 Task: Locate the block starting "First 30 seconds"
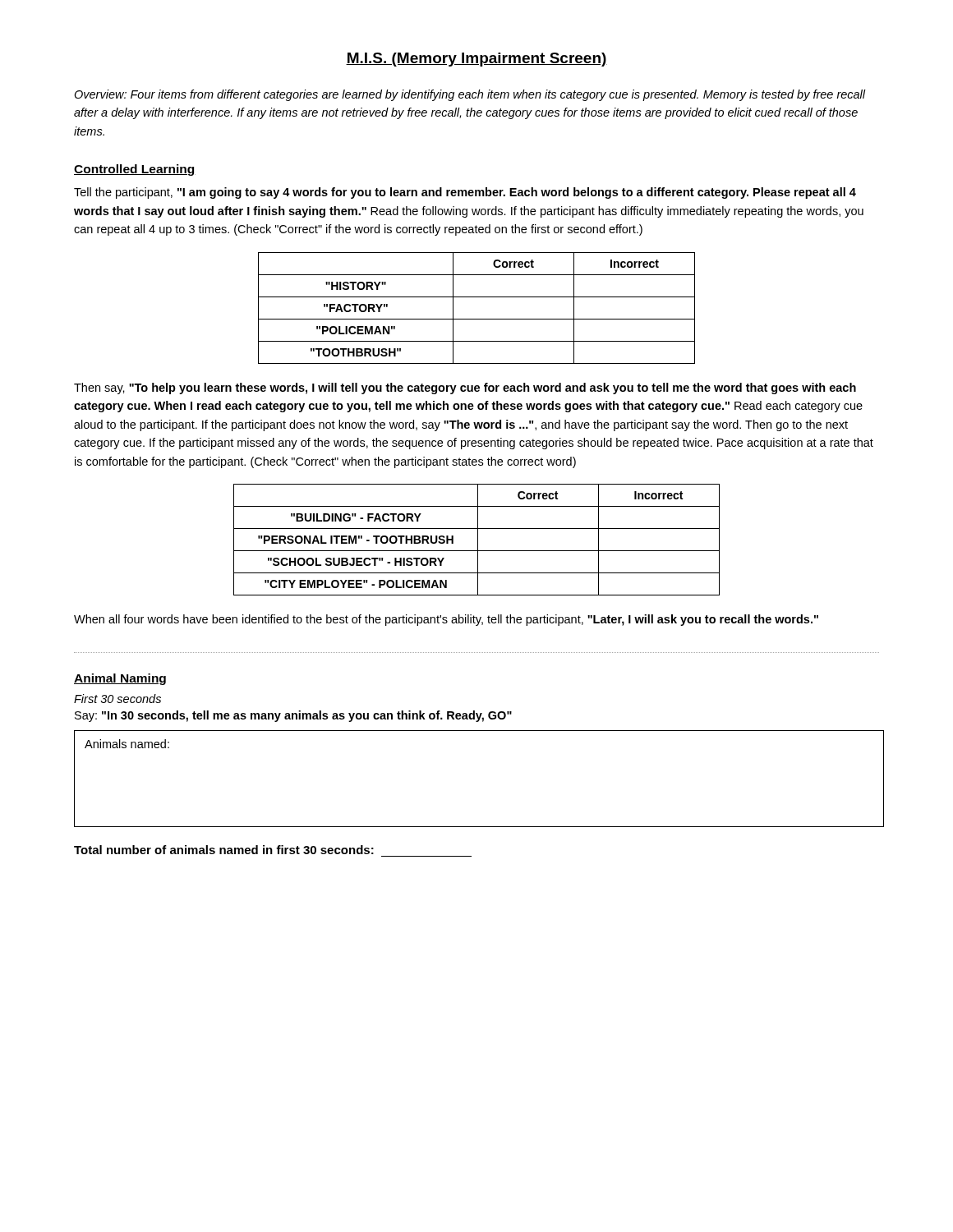coord(118,699)
